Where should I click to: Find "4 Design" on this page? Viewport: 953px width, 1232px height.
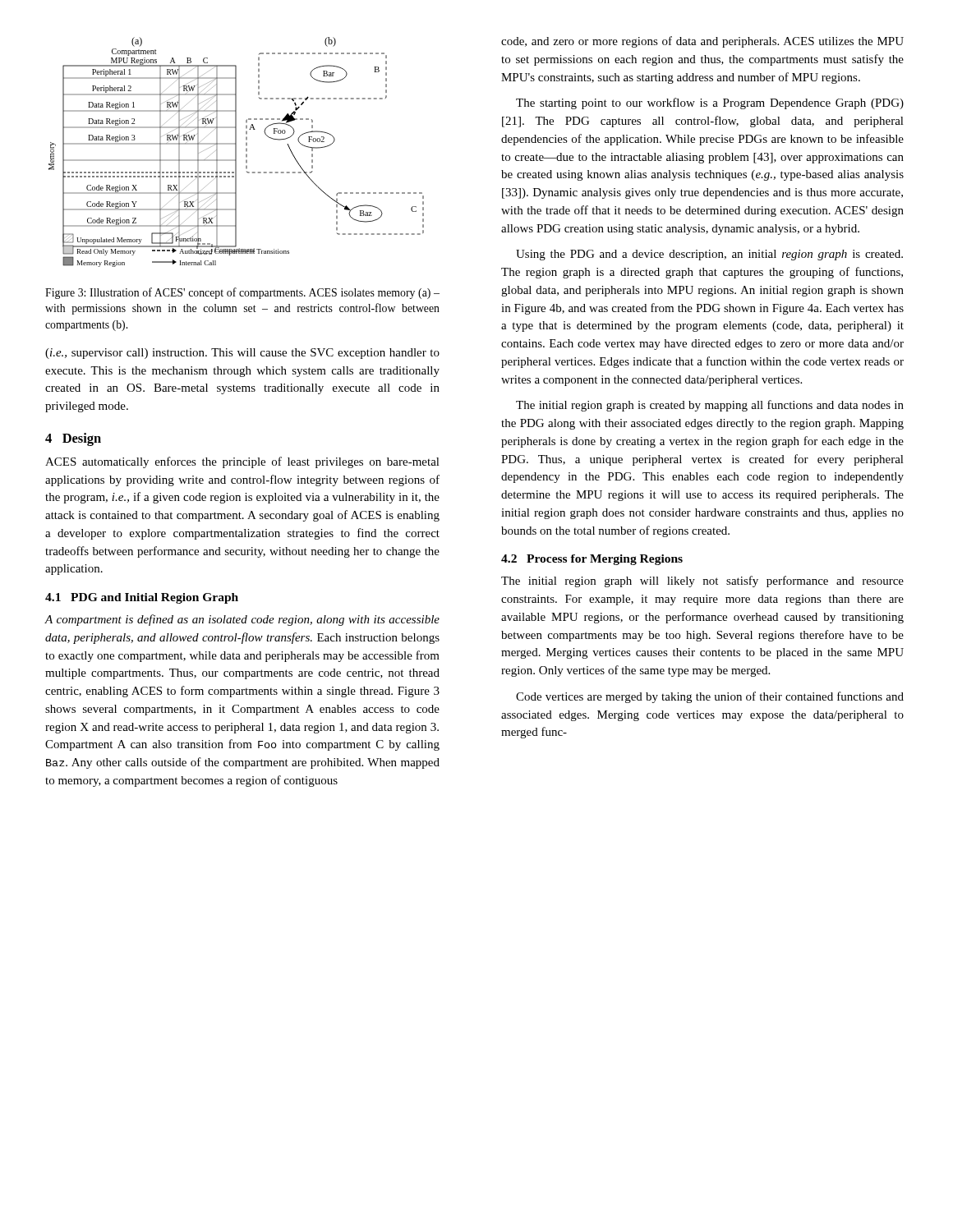coord(73,438)
